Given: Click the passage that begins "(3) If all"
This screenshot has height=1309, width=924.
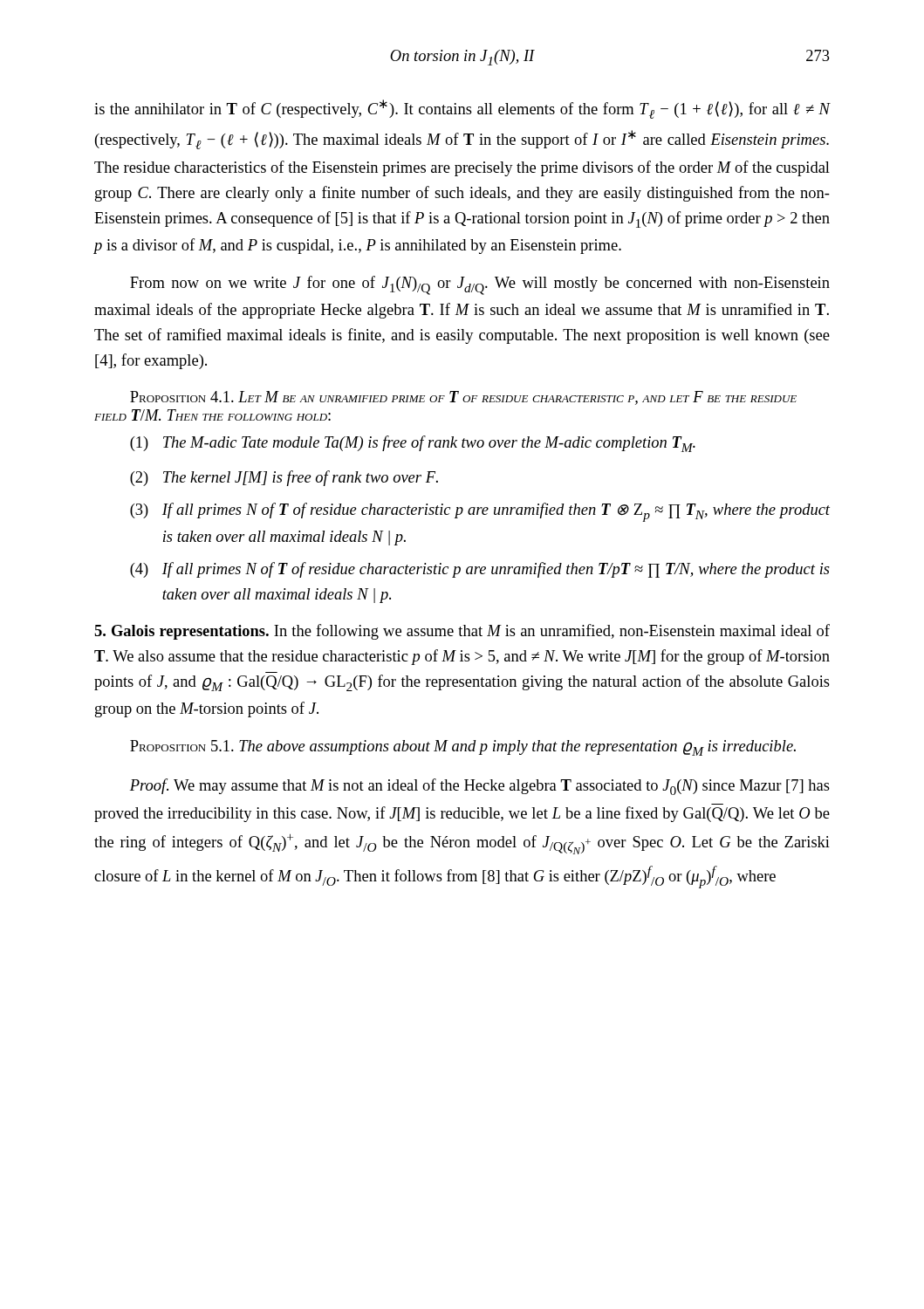Looking at the screenshot, I should coord(480,523).
